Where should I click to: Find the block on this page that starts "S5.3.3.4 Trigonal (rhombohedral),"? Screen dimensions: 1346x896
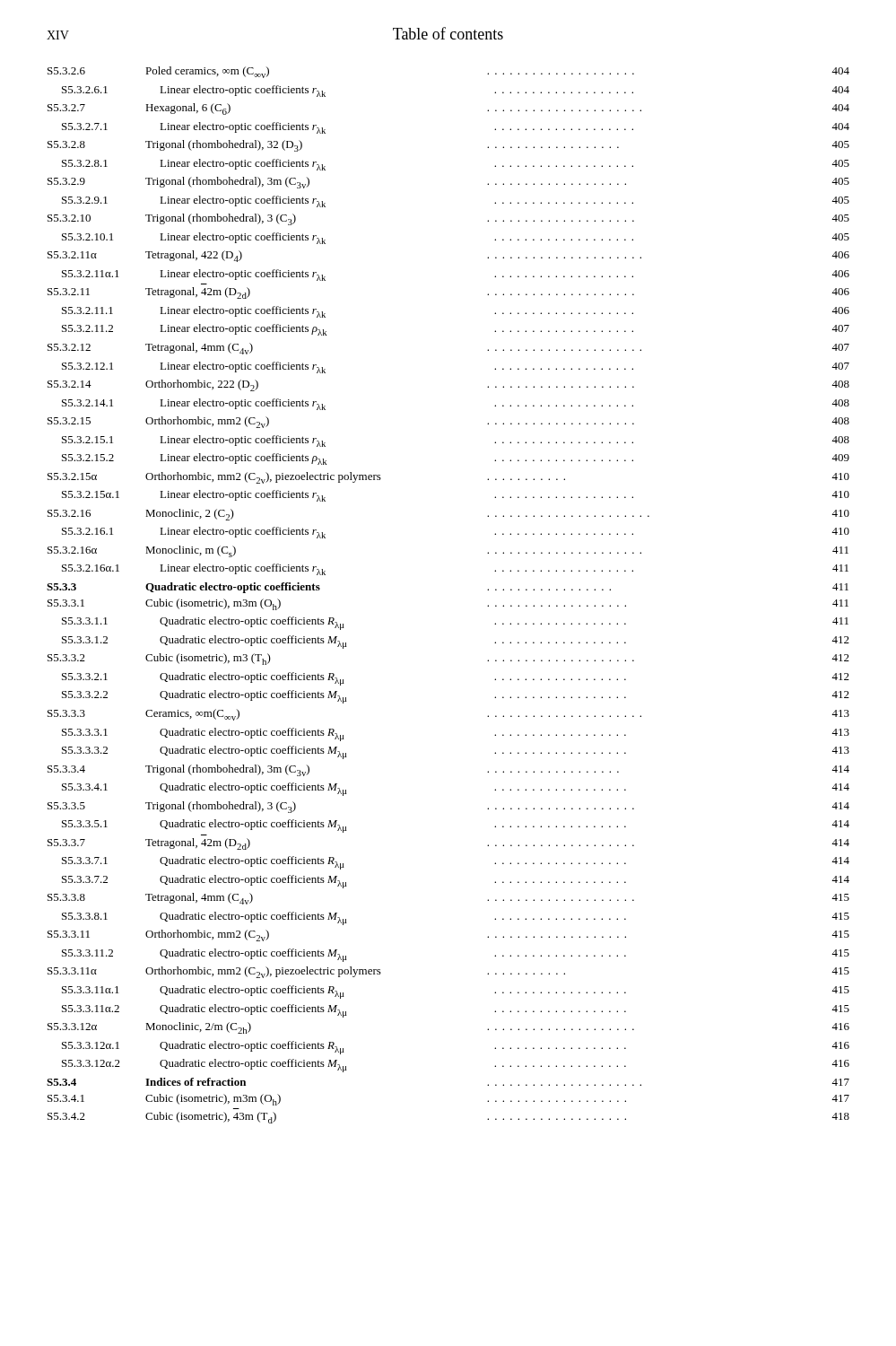point(66,770)
